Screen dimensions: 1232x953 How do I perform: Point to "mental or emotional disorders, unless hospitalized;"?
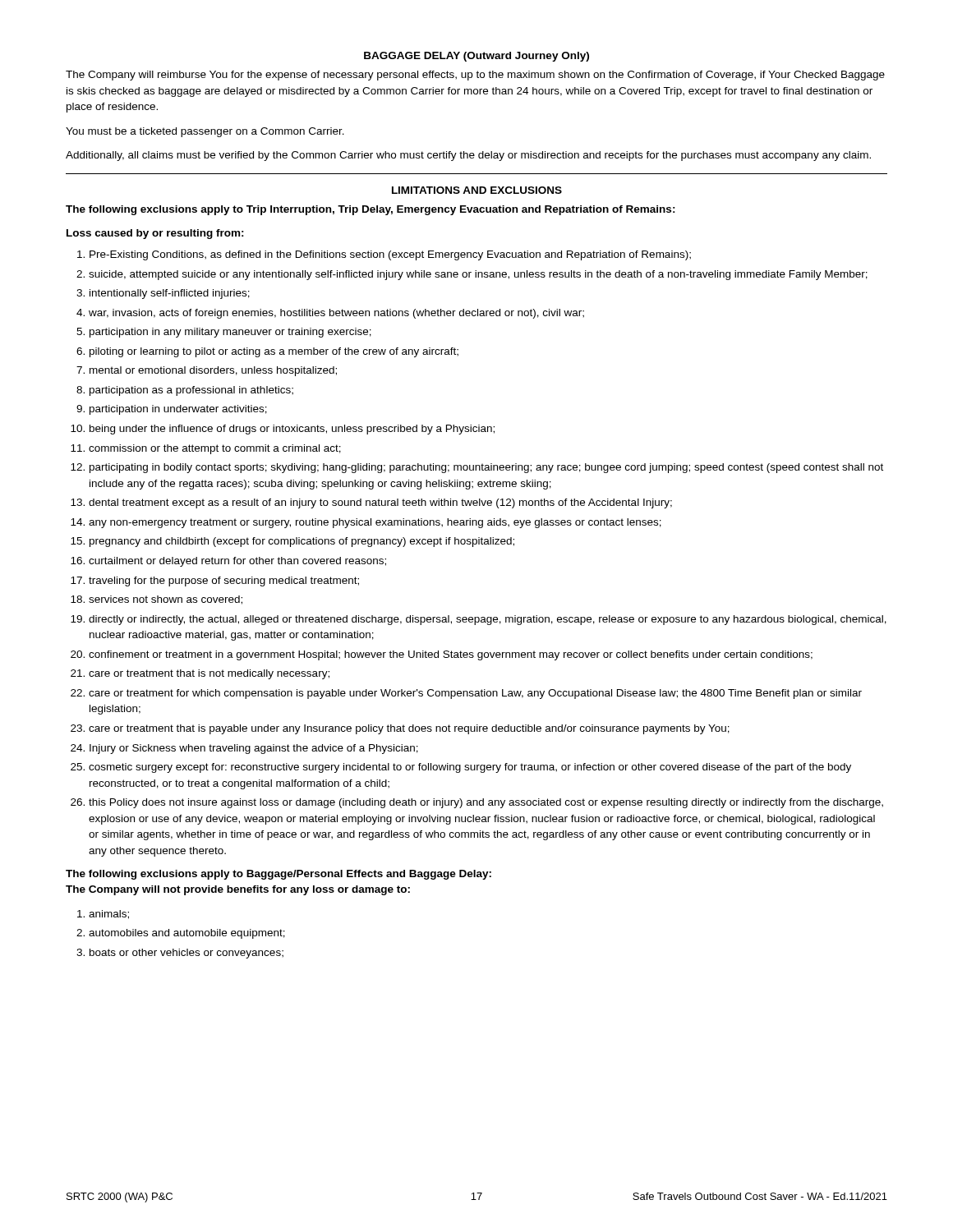213,371
